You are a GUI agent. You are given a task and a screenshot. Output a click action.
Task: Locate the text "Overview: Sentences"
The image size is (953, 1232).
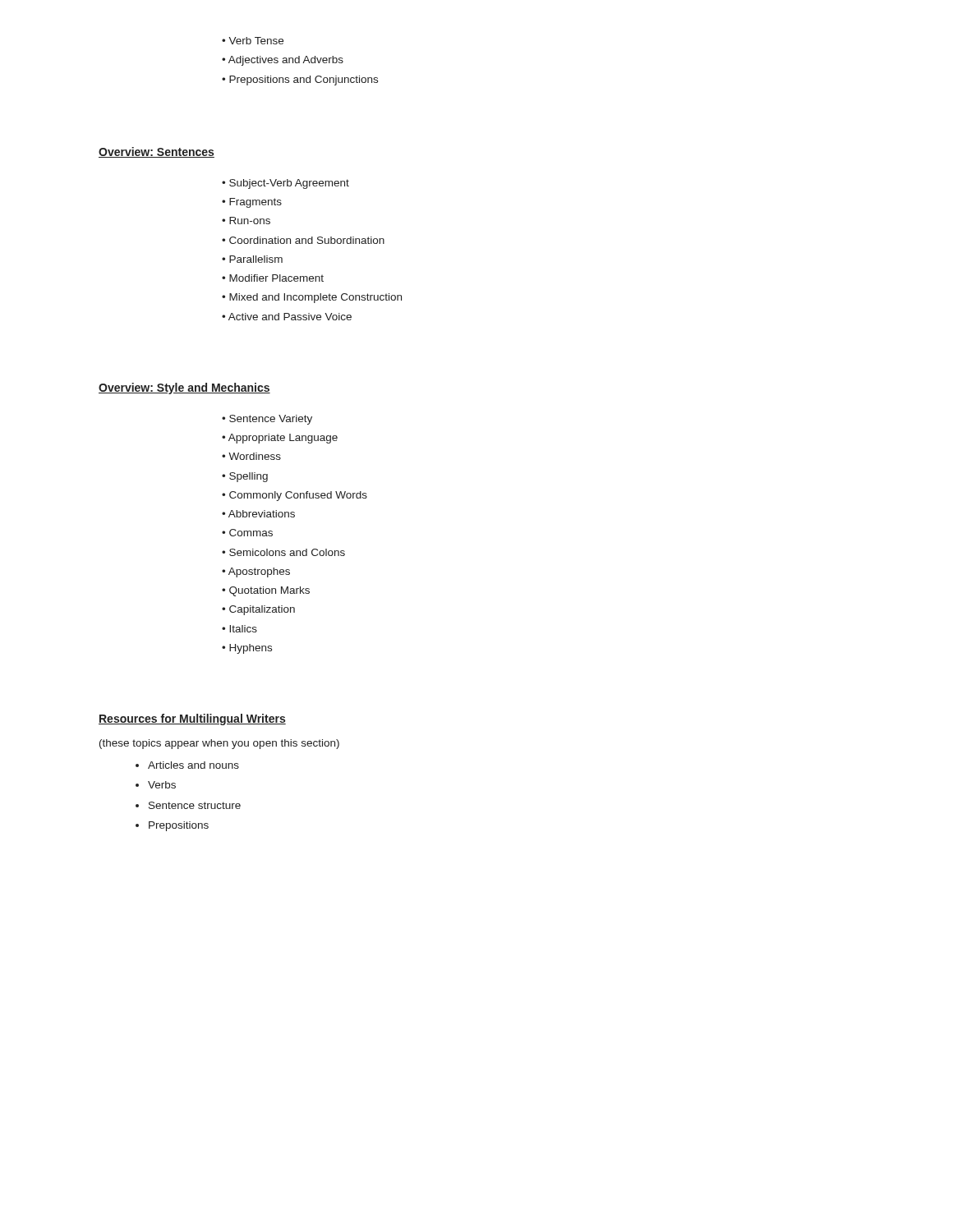point(156,152)
